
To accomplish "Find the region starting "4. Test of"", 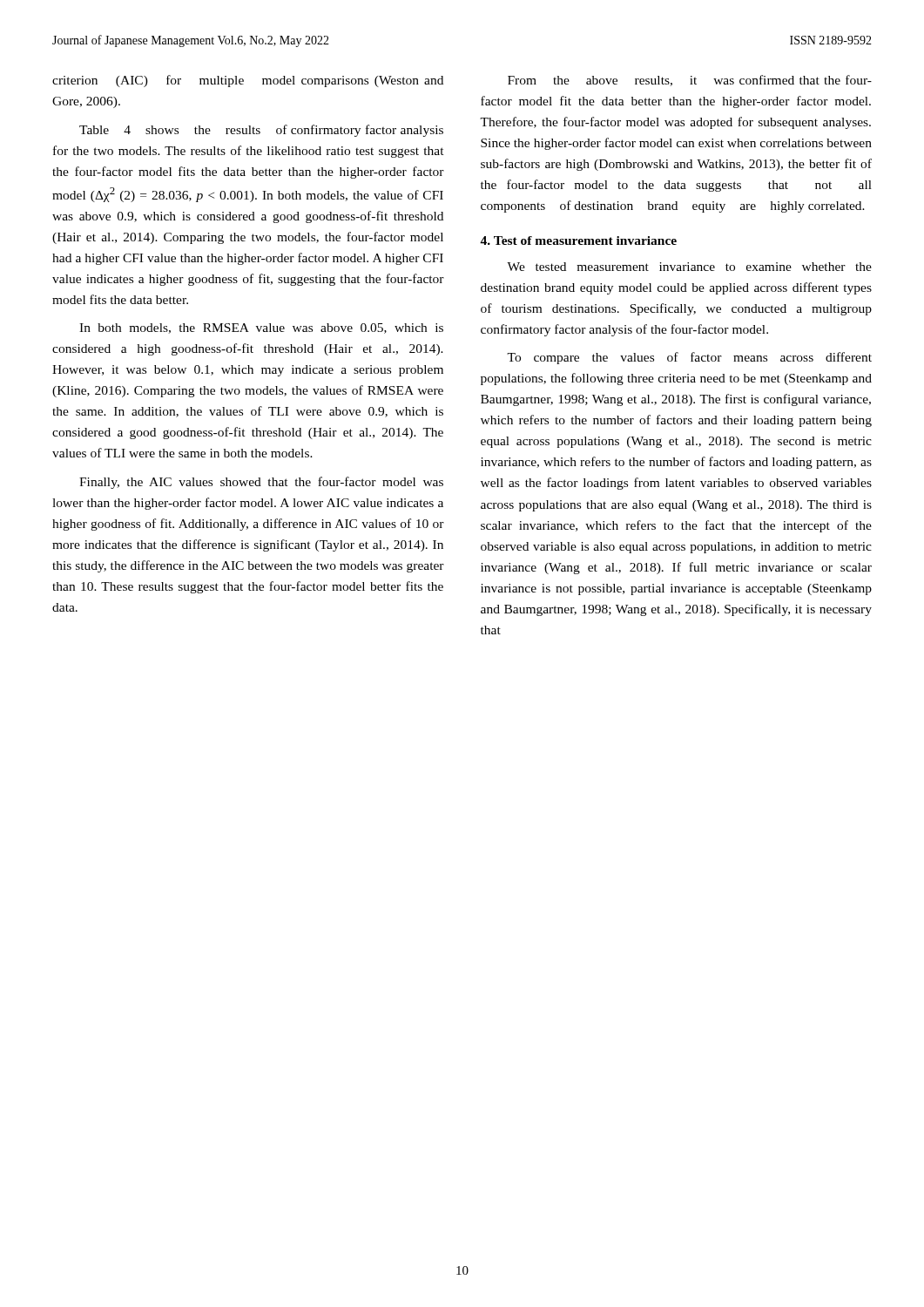I will 676,240.
